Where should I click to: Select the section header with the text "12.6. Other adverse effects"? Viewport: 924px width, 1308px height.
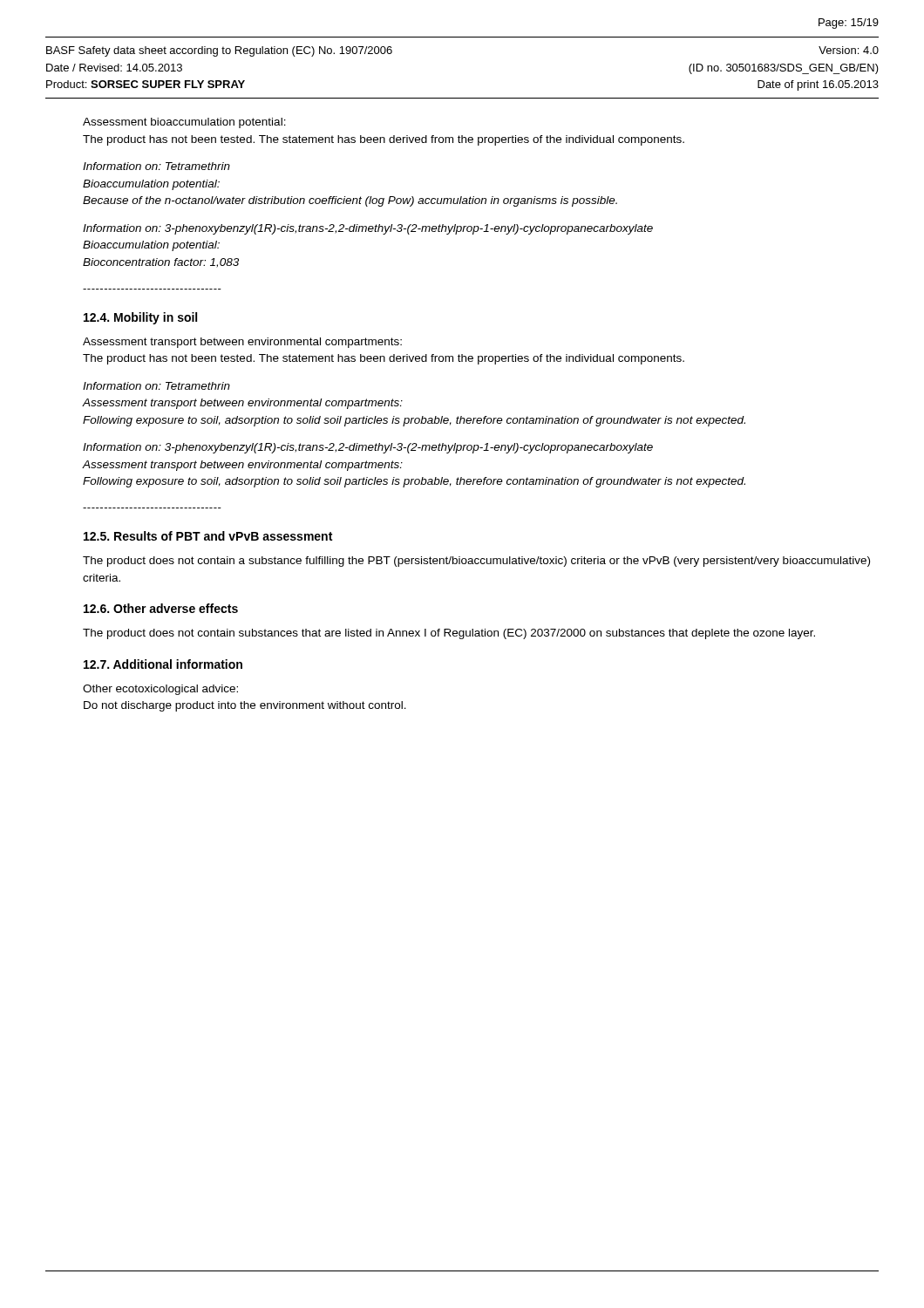160,609
